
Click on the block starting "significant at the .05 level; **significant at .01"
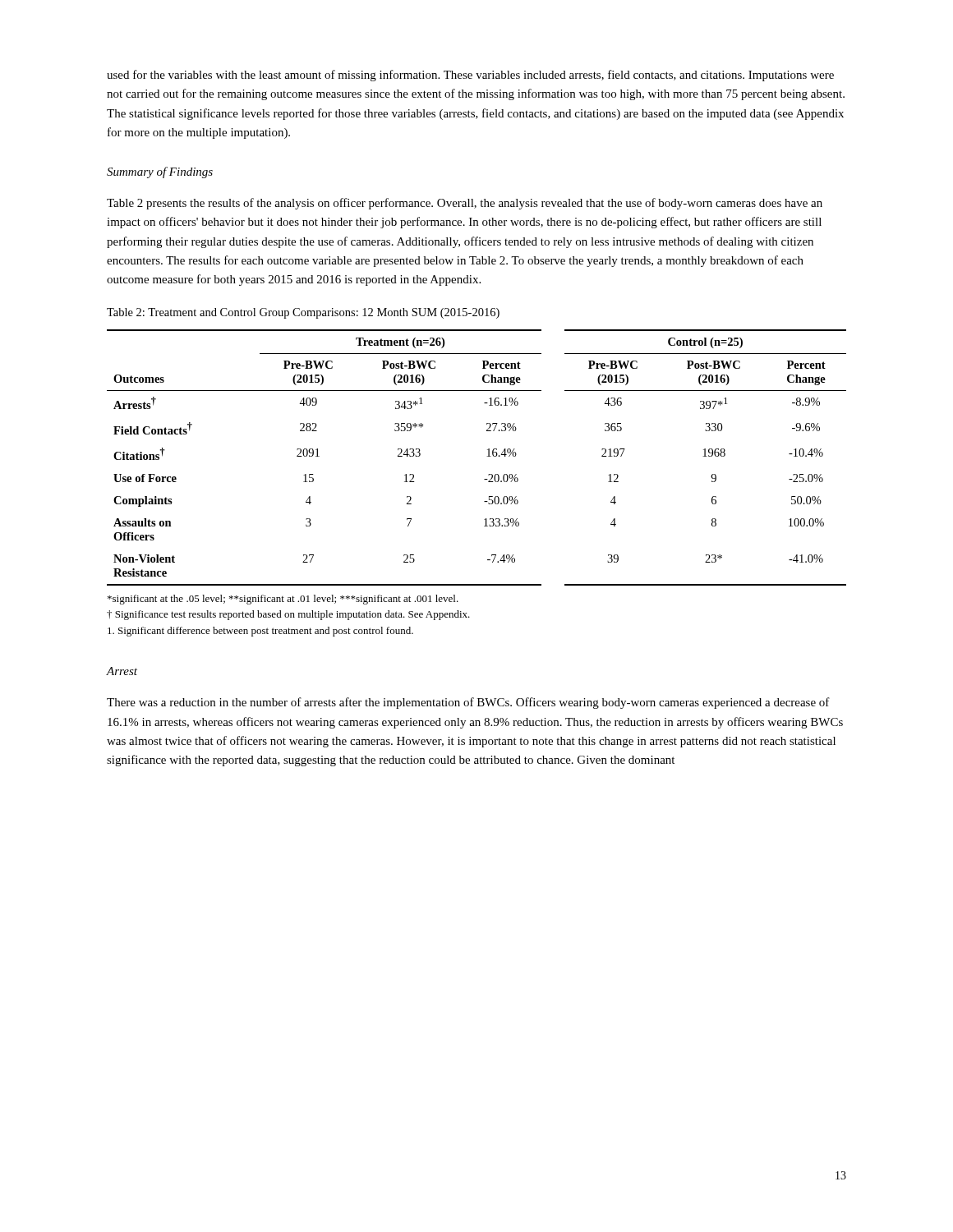(288, 614)
